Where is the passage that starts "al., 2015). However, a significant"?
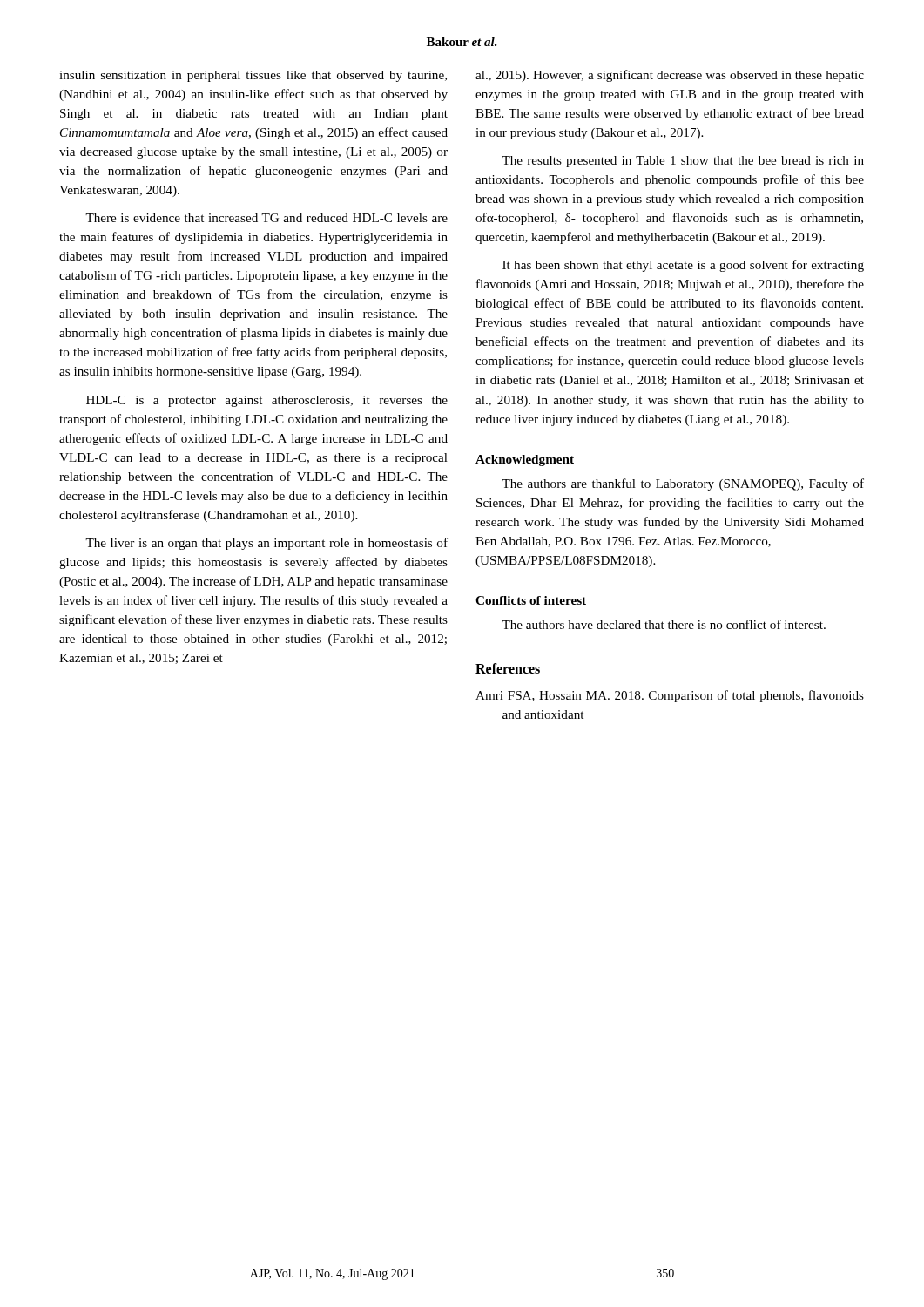Viewport: 924px width, 1307px height. tap(670, 104)
